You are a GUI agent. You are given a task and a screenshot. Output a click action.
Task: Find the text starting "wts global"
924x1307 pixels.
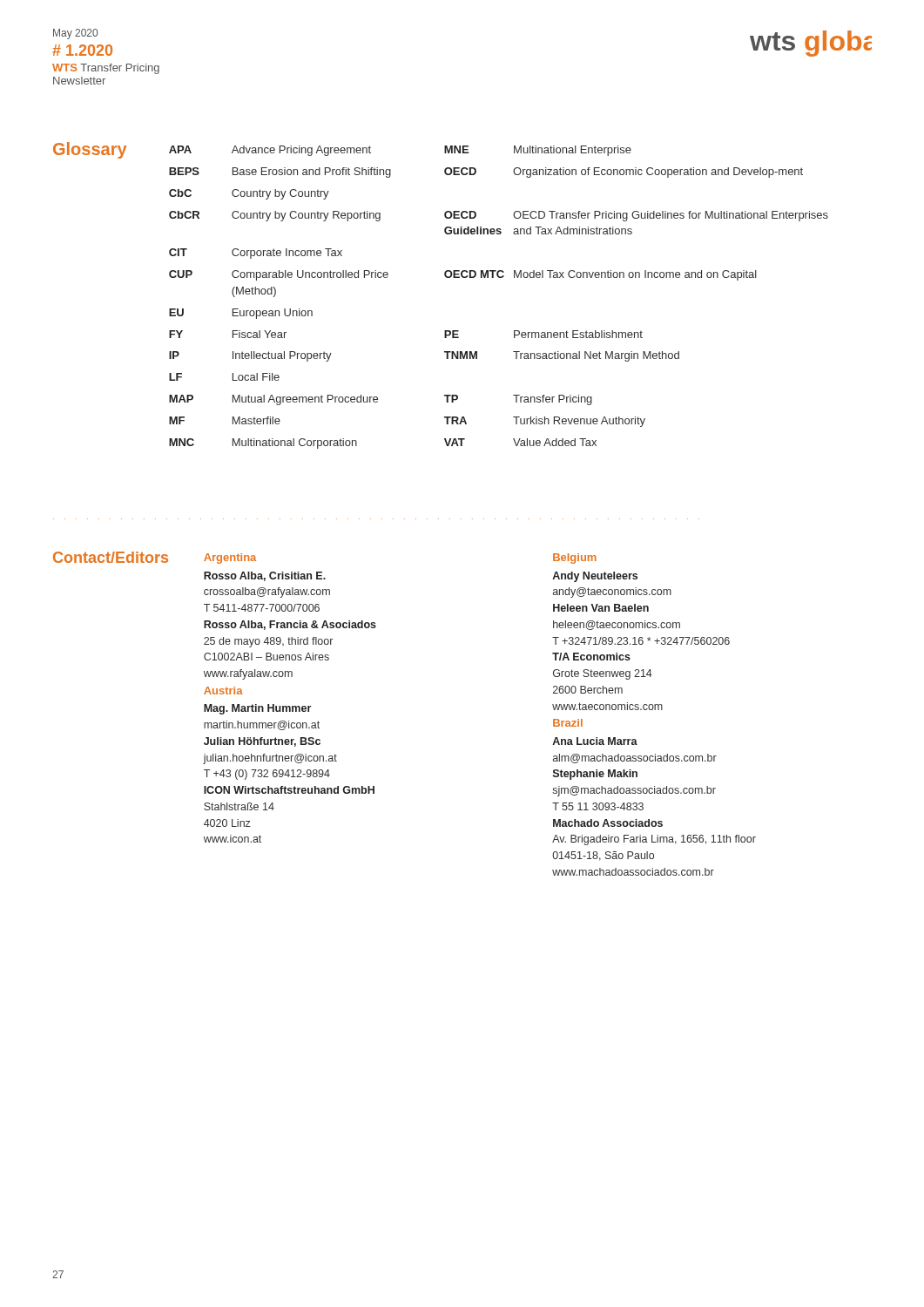coord(811,41)
